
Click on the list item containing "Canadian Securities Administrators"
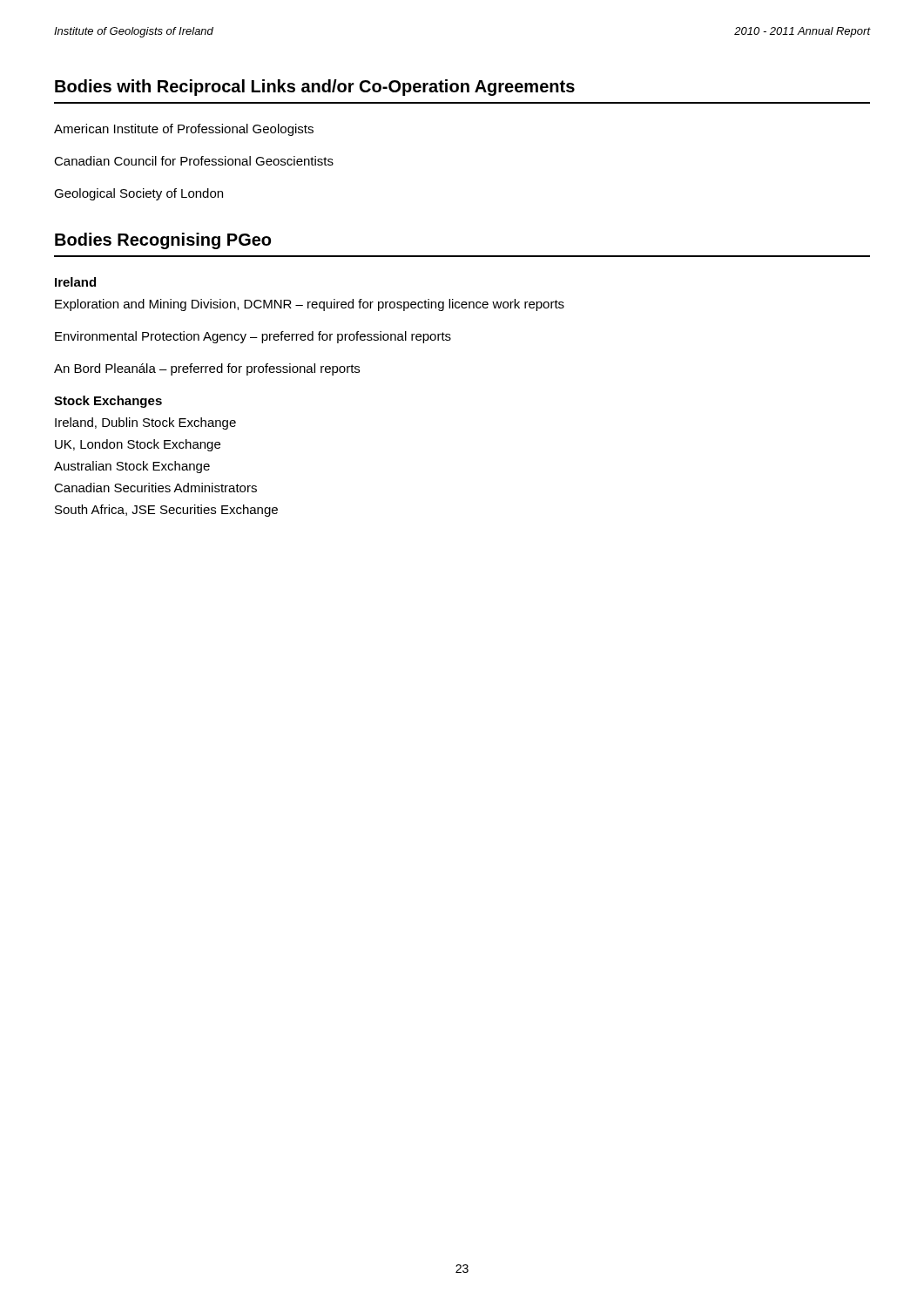[x=156, y=488]
